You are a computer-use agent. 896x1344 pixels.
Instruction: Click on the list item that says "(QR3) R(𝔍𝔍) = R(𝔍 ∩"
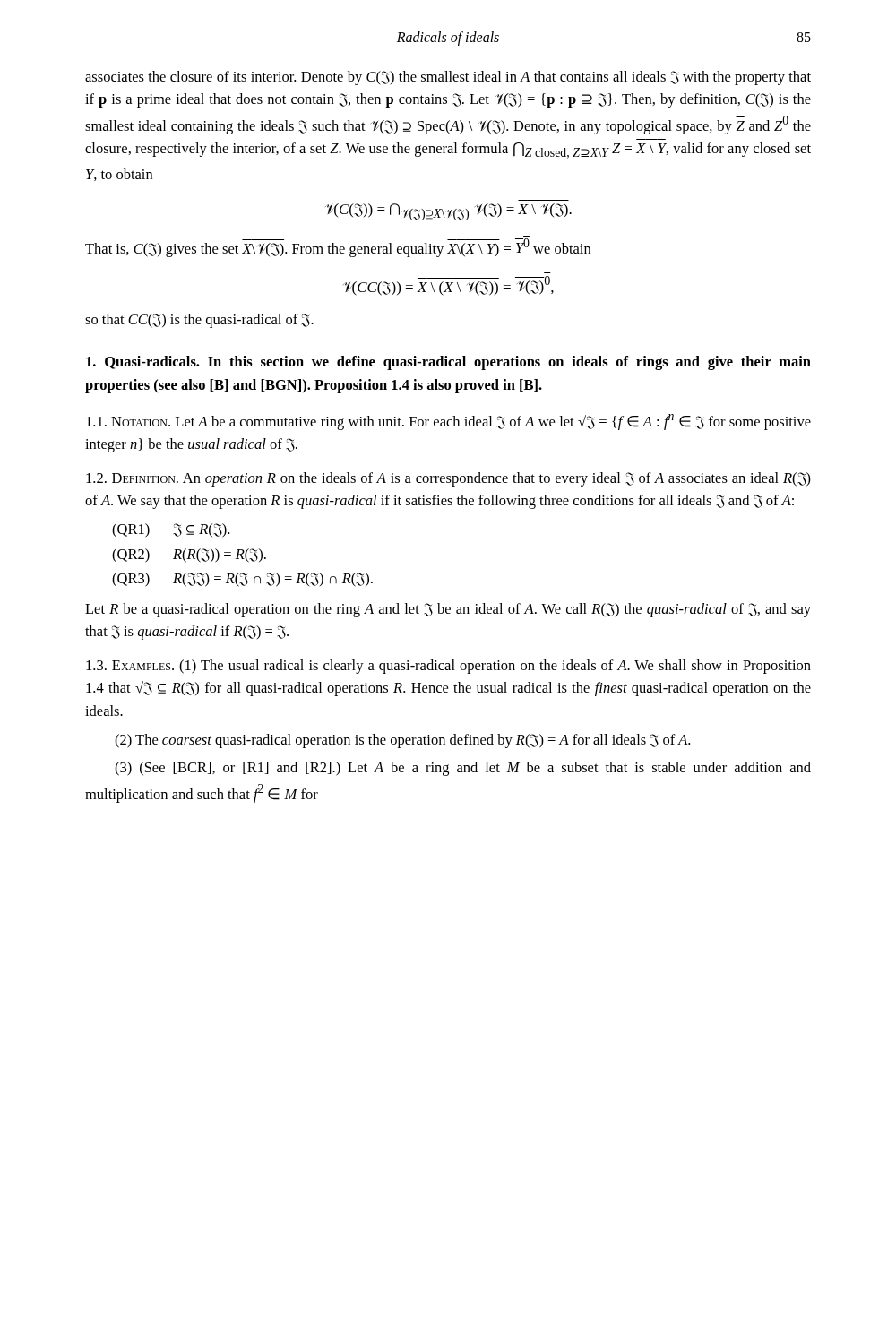coord(242,580)
